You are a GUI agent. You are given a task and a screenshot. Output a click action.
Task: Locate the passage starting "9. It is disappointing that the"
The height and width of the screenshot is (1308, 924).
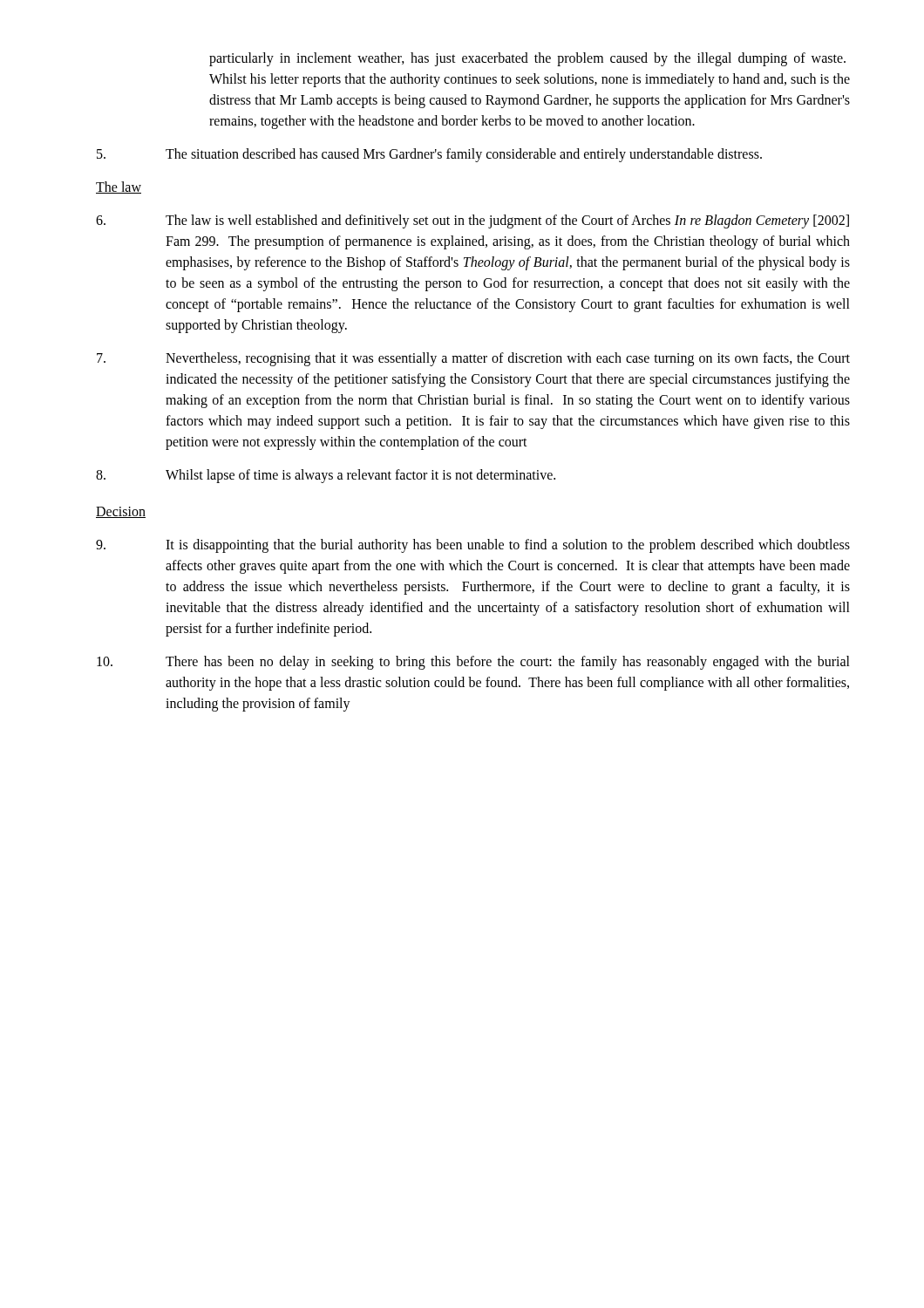click(x=473, y=587)
